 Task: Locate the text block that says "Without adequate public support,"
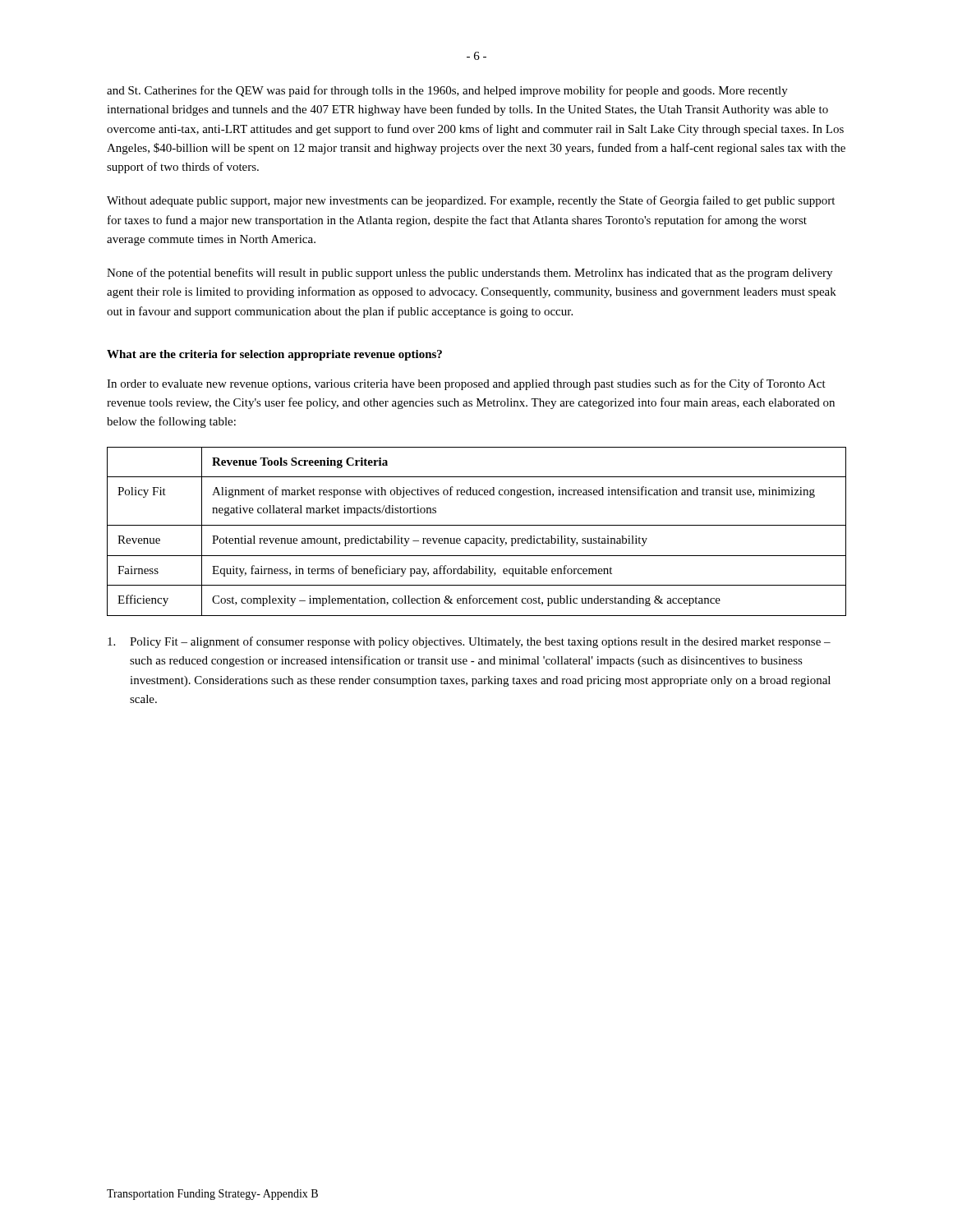(x=471, y=220)
